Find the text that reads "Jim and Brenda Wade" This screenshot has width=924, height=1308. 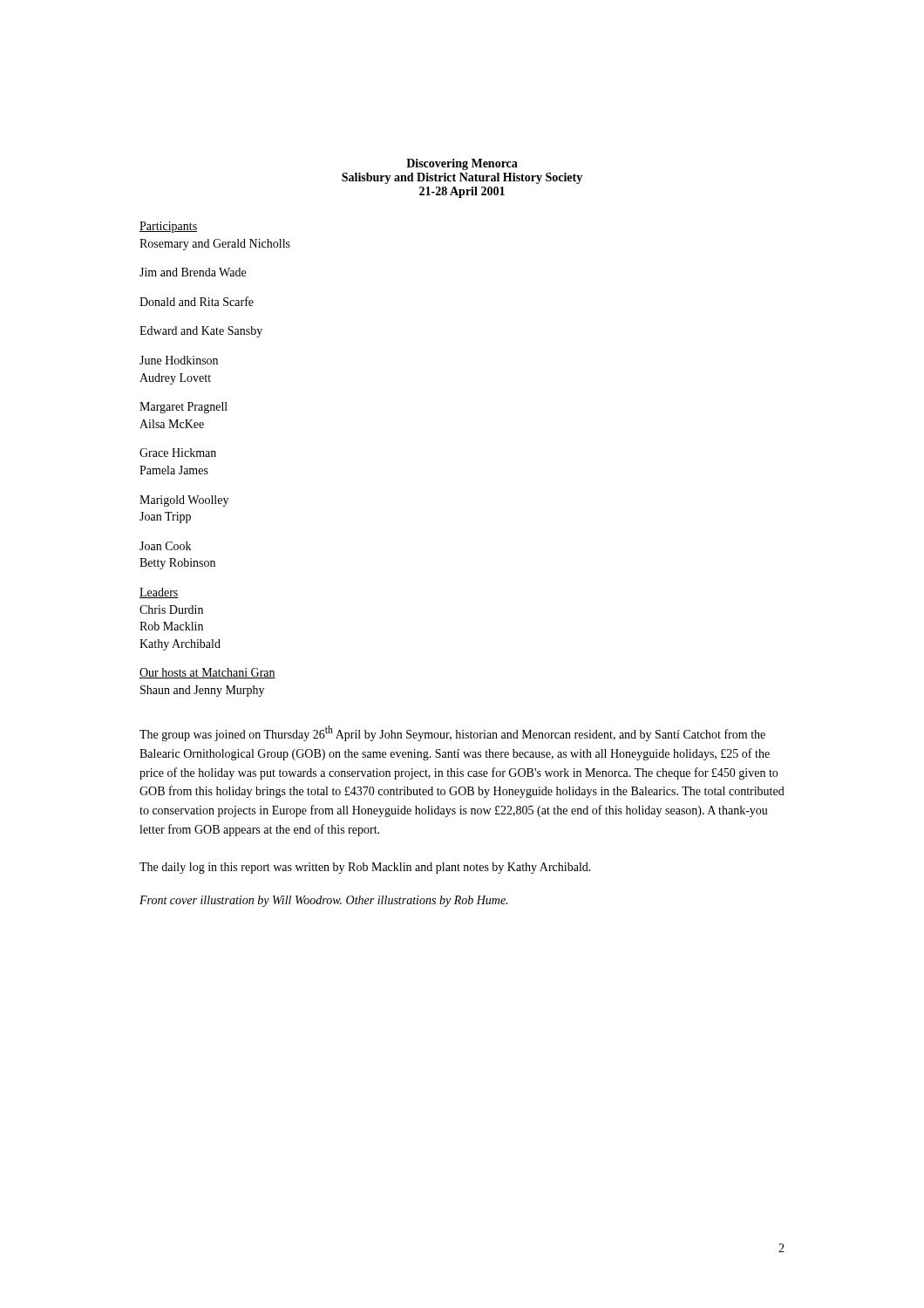pos(193,273)
